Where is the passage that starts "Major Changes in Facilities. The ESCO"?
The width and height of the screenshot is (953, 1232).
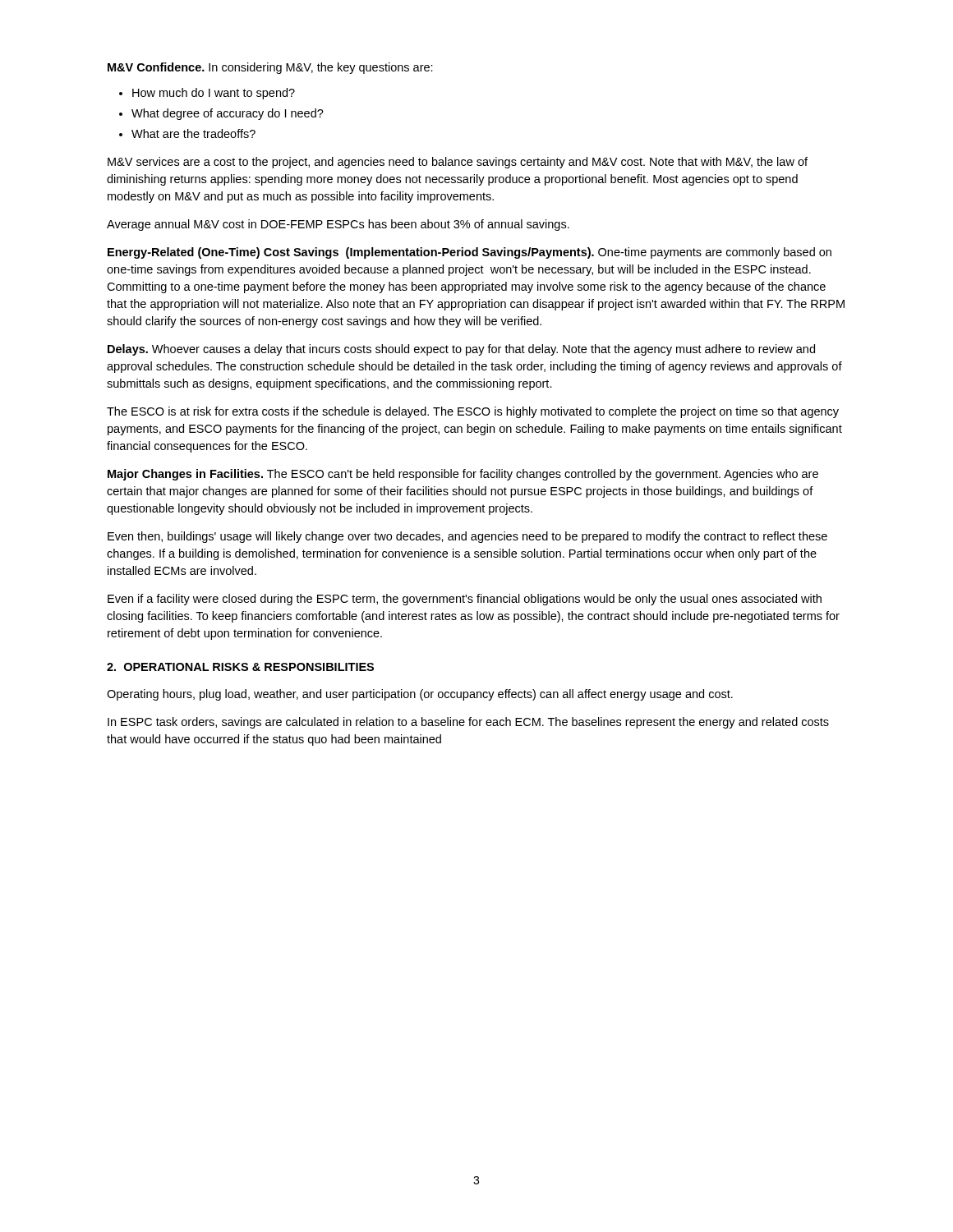click(x=463, y=491)
